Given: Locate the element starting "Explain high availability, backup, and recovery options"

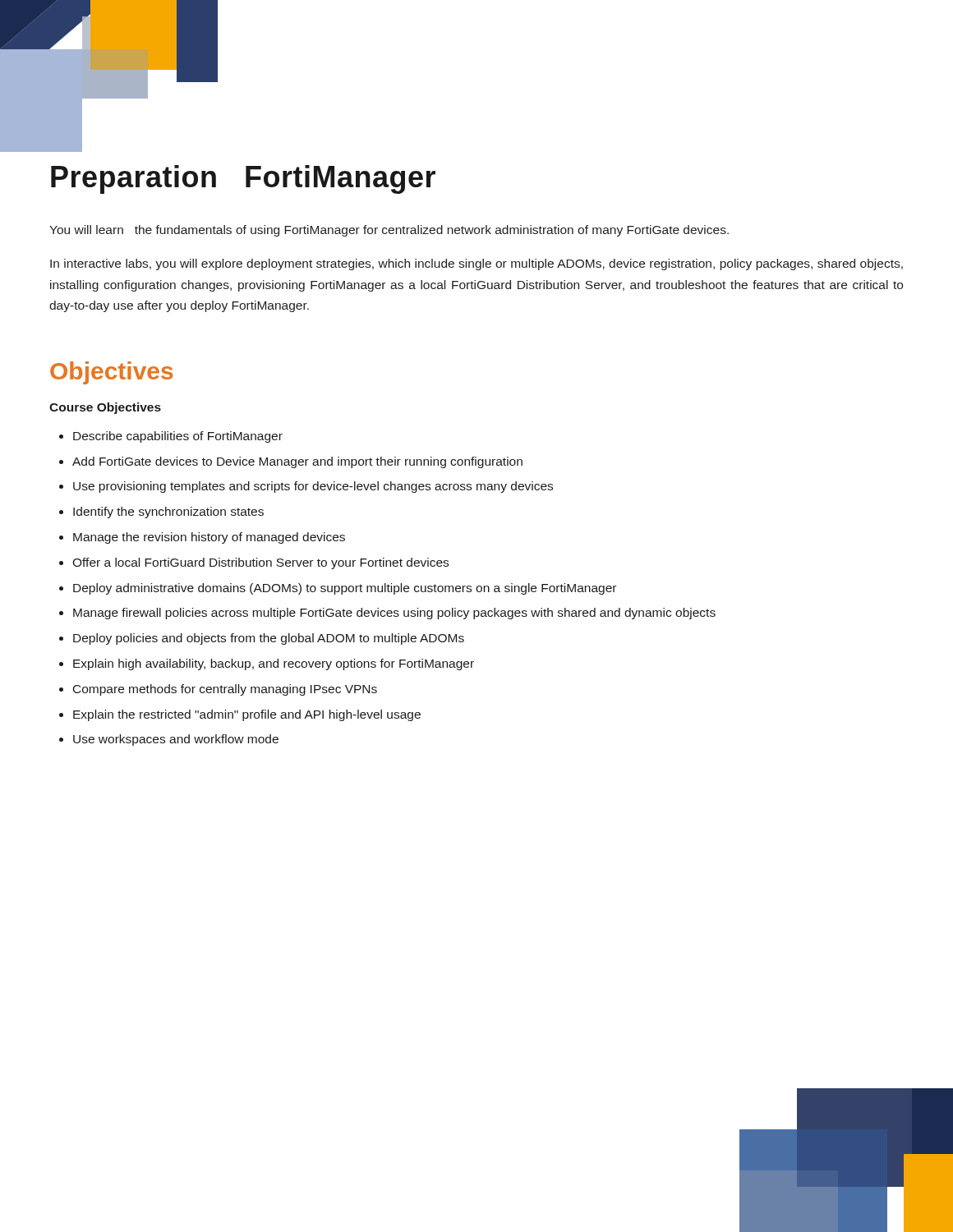Looking at the screenshot, I should [476, 664].
